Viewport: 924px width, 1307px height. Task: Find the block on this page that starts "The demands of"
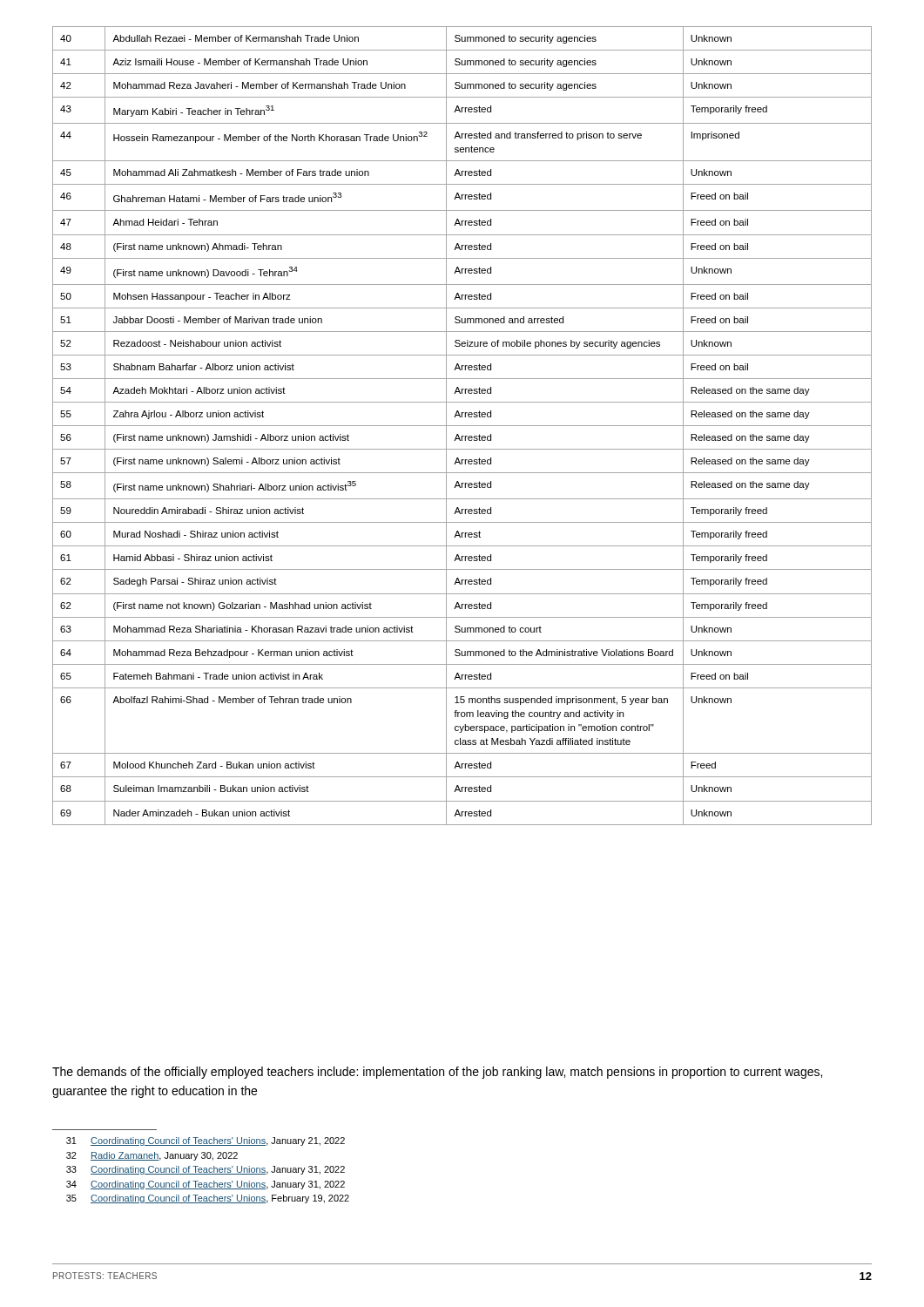pos(438,1081)
